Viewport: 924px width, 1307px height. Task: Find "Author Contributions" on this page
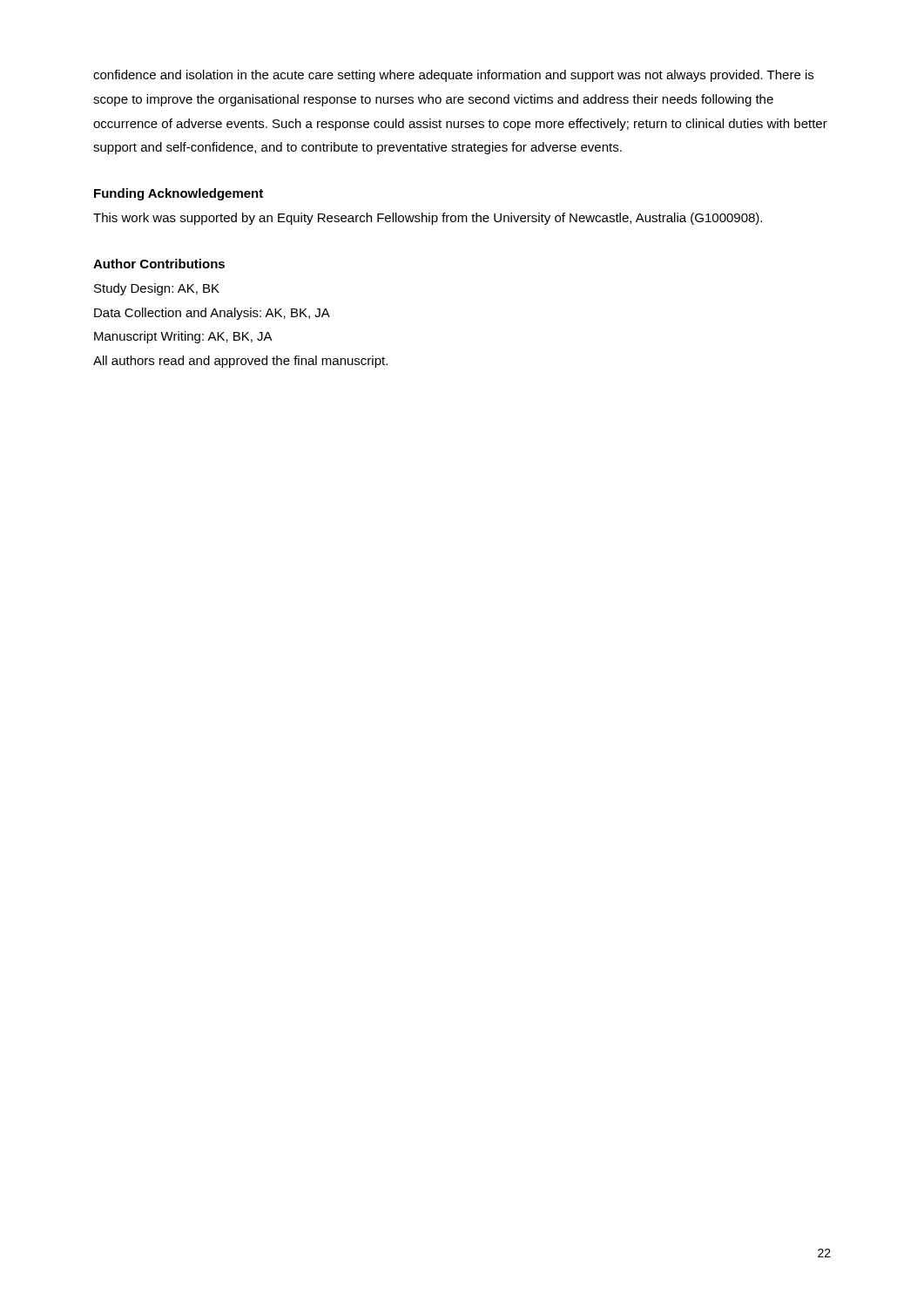pos(159,263)
